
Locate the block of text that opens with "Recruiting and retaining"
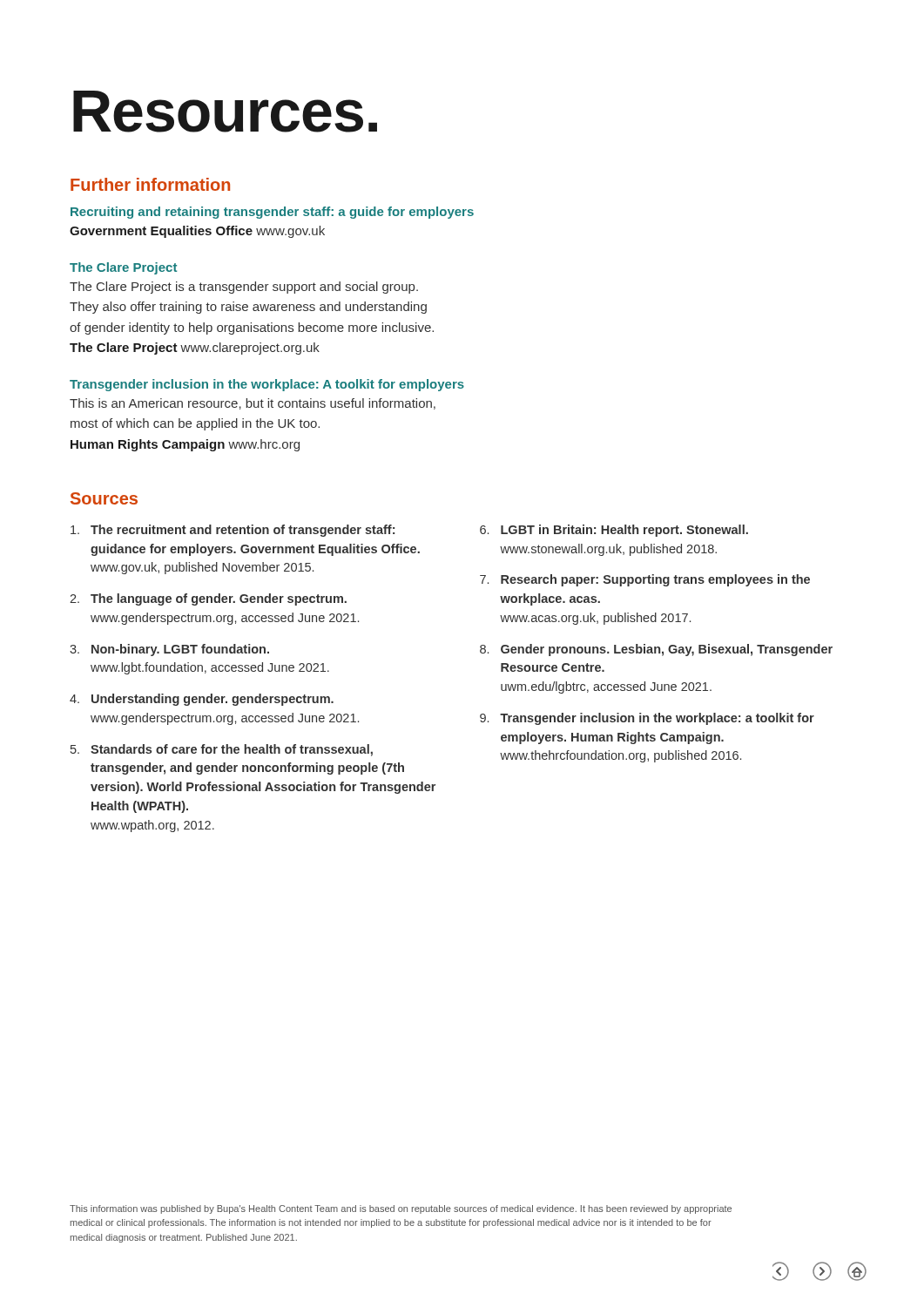click(462, 222)
